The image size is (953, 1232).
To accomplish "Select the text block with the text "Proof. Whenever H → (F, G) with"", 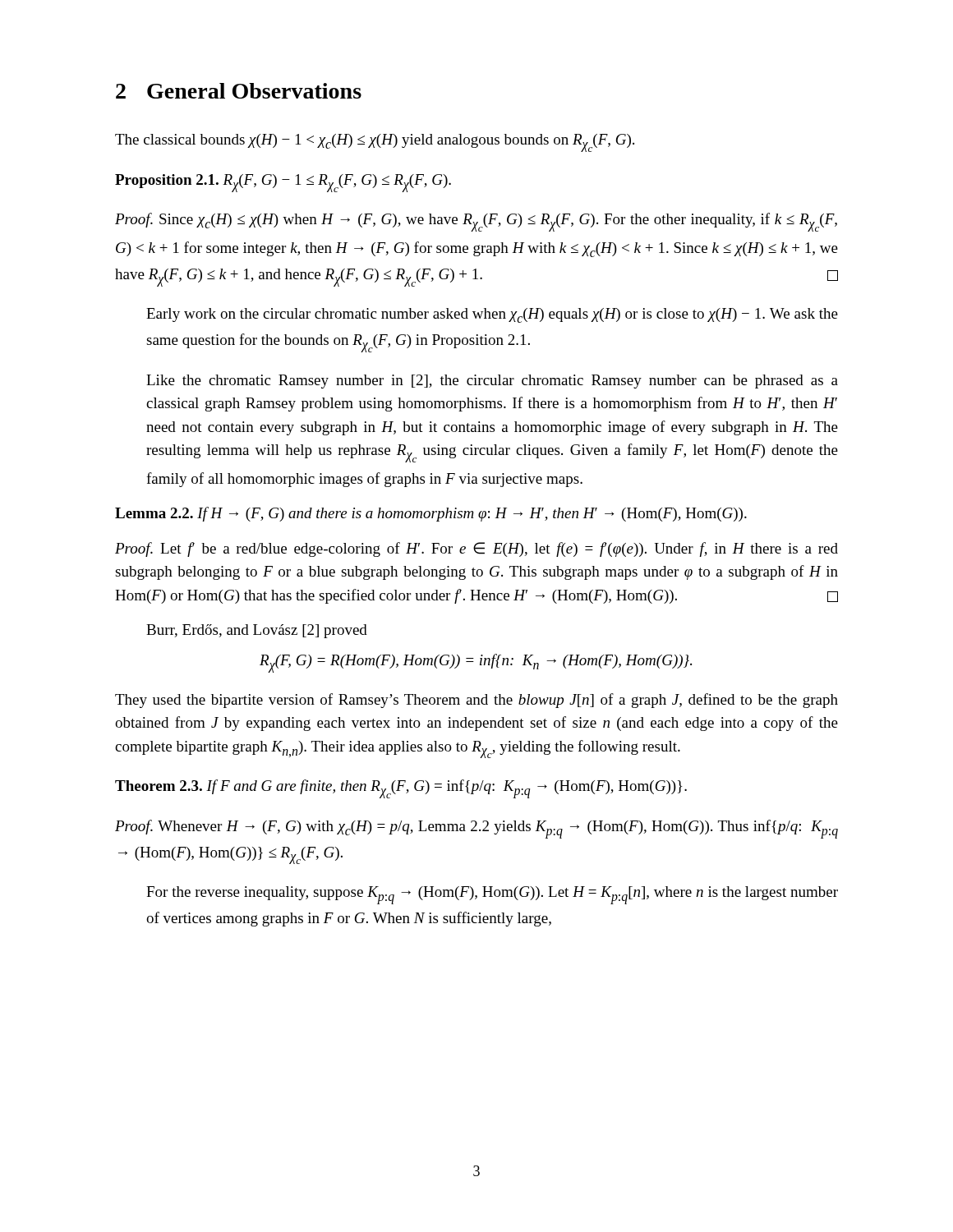I will (x=476, y=829).
